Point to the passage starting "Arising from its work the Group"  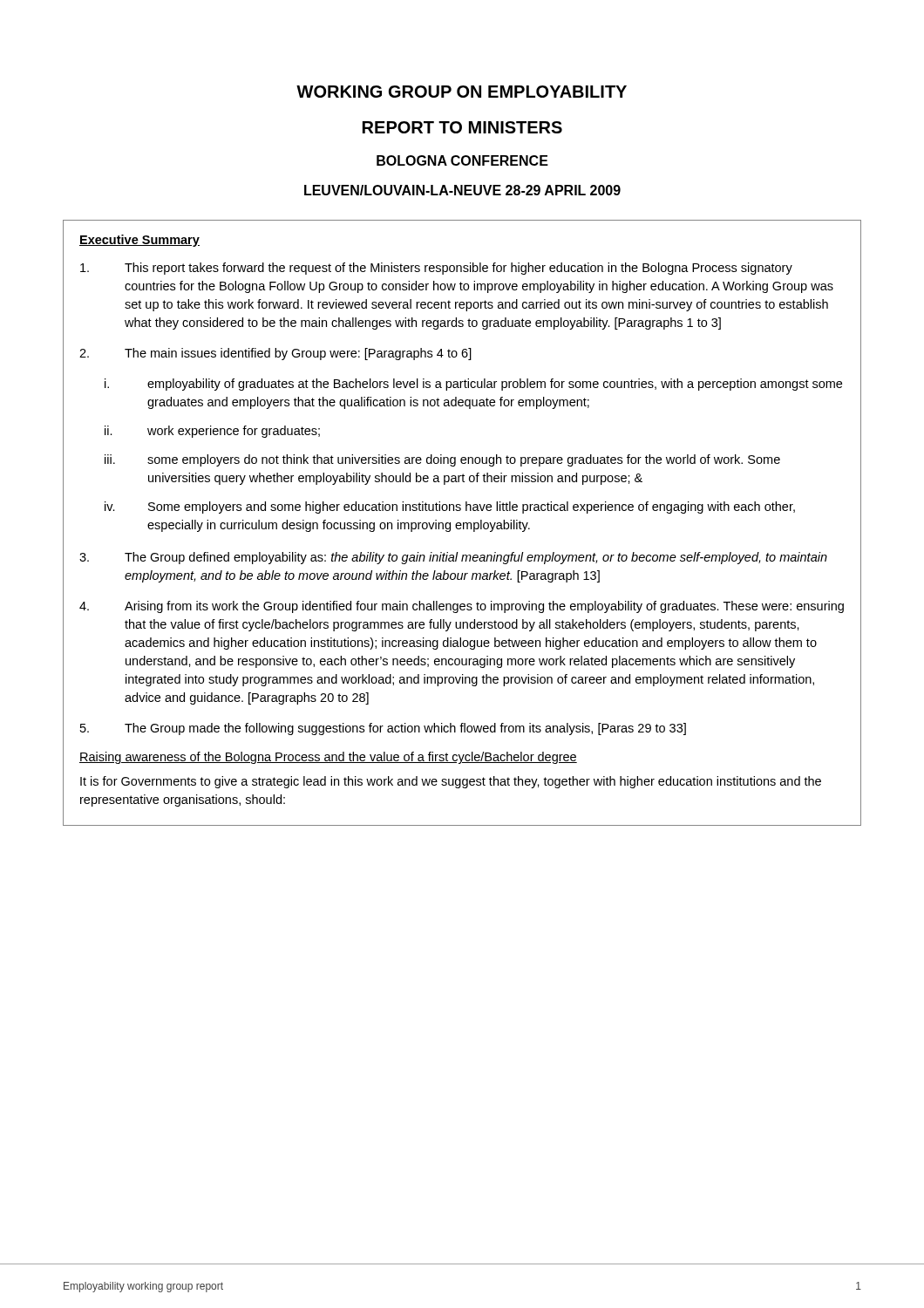pyautogui.click(x=462, y=652)
